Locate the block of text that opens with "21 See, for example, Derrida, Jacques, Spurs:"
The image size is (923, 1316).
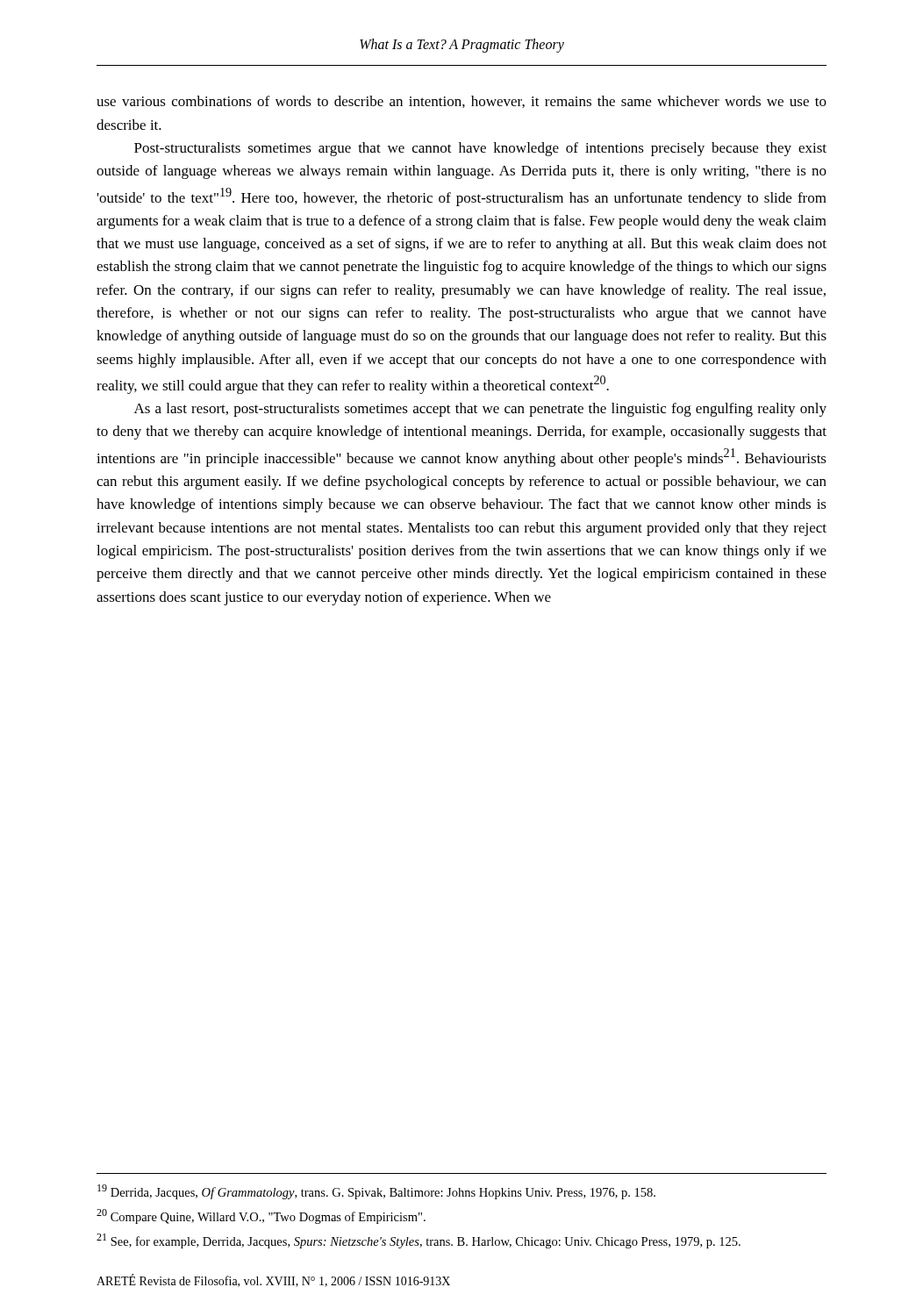419,1240
